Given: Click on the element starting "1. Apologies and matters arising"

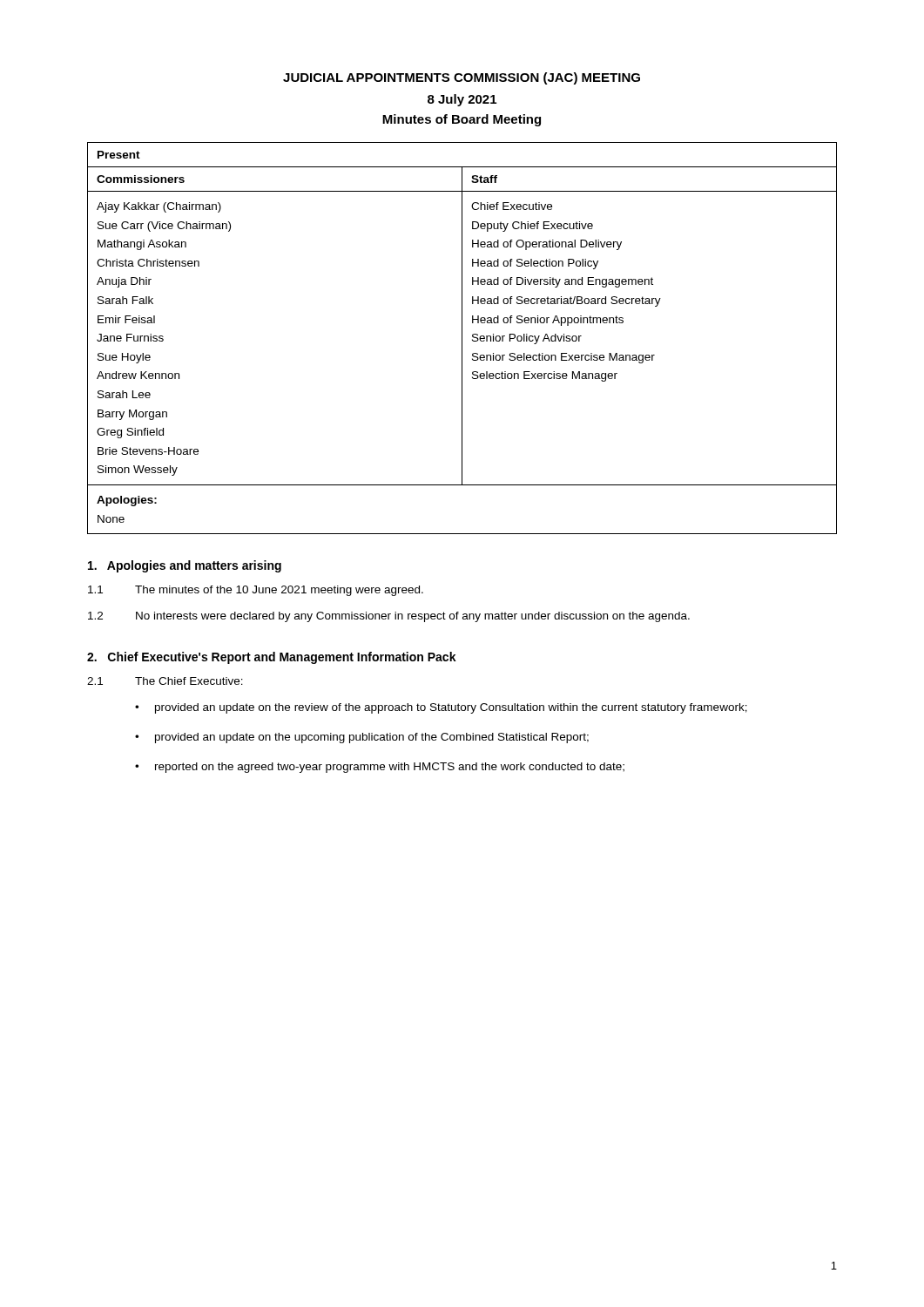Looking at the screenshot, I should (x=184, y=566).
